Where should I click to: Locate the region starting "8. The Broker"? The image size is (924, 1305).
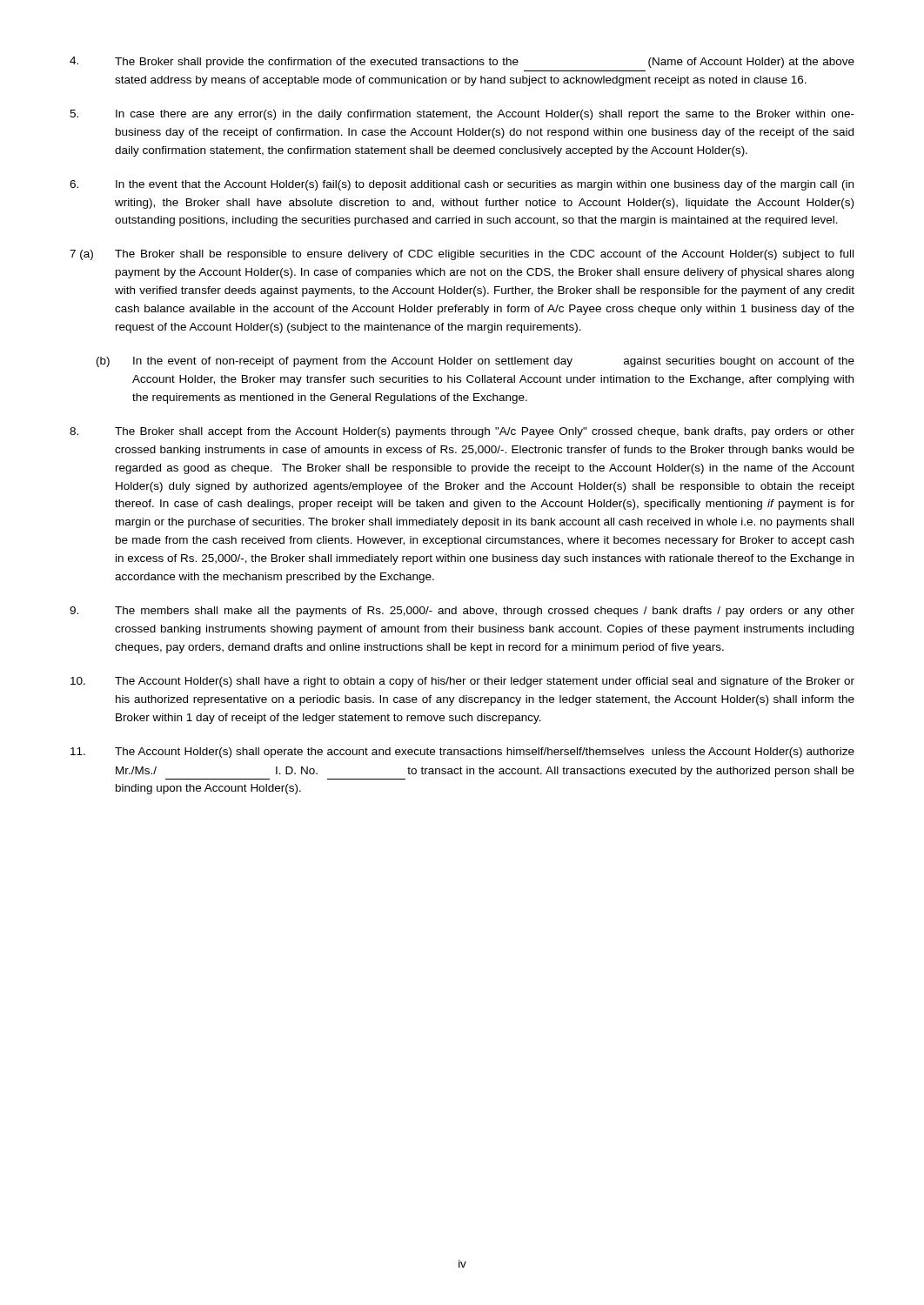pos(462,505)
